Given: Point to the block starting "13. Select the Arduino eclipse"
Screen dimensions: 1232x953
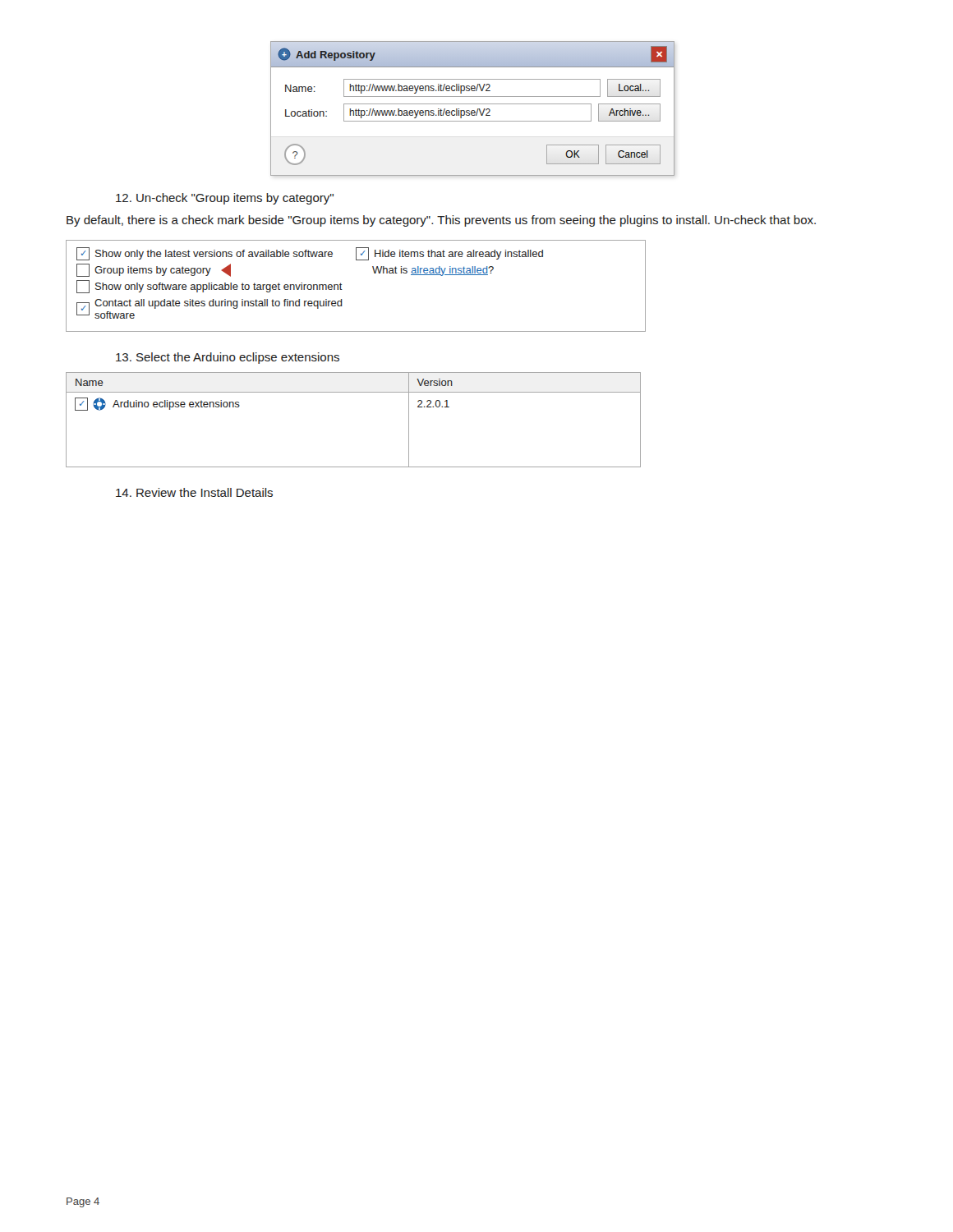Looking at the screenshot, I should 227,356.
